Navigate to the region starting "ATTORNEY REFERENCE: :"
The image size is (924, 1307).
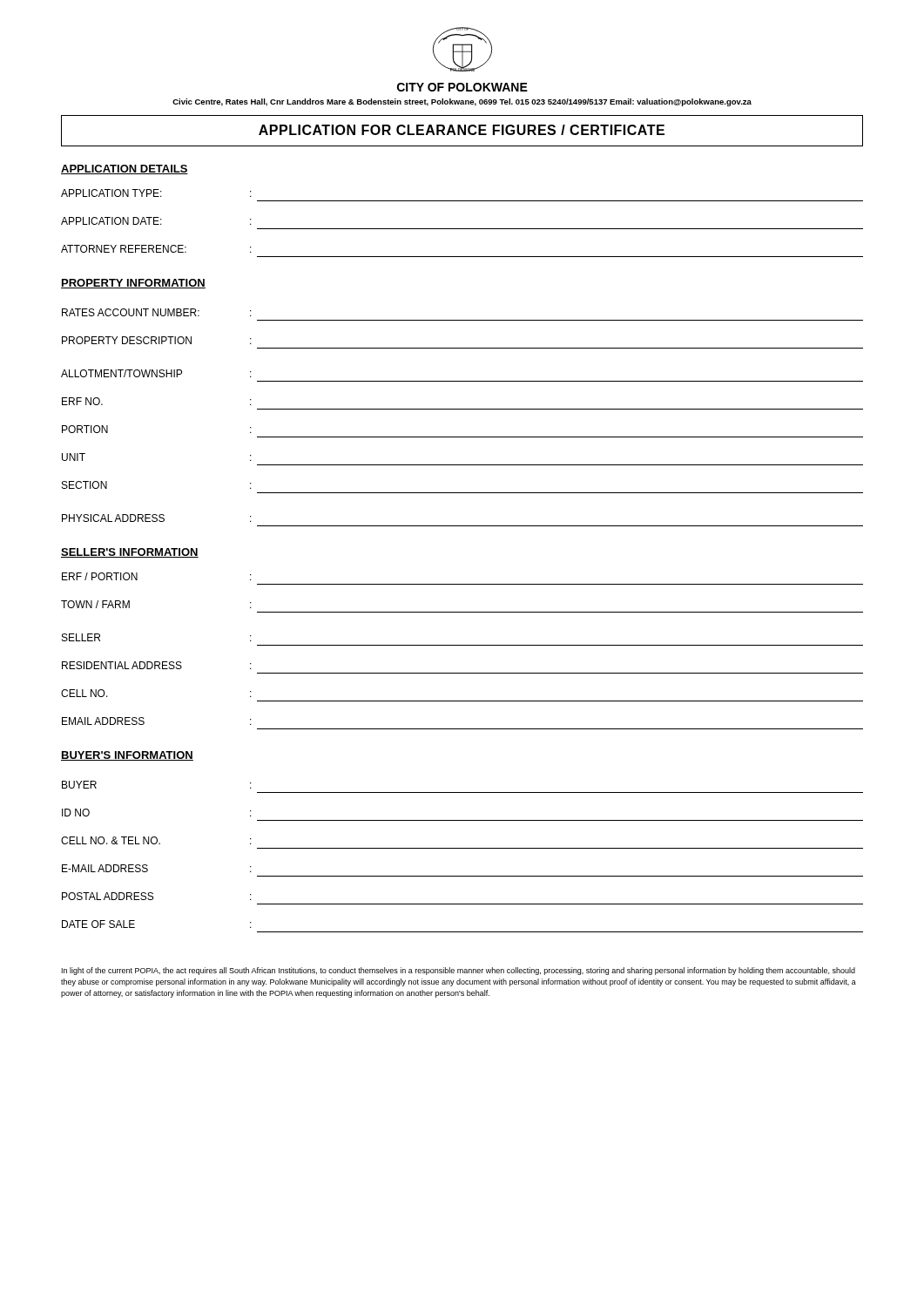click(462, 249)
